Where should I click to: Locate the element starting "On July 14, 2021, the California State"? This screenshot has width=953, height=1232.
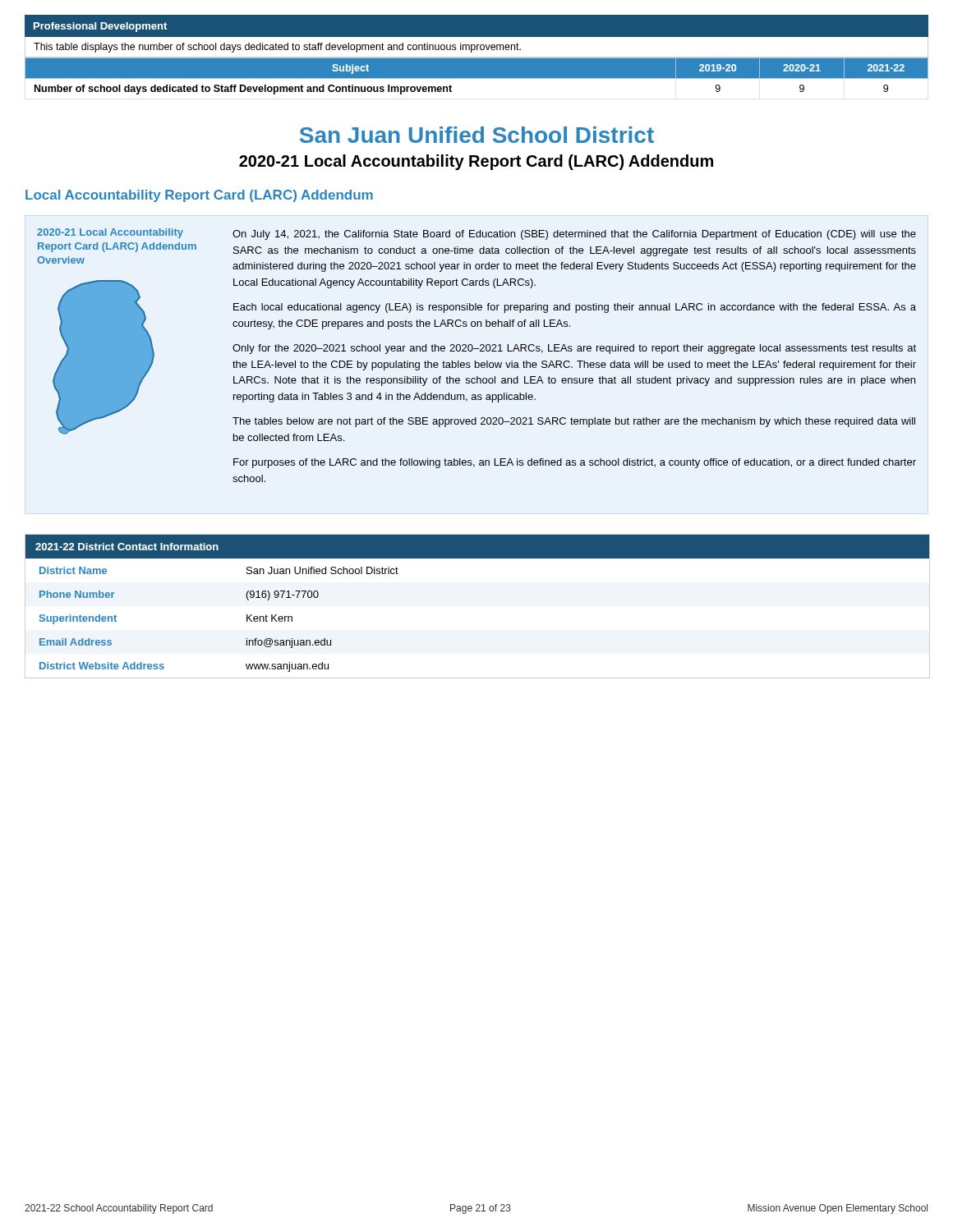[574, 356]
